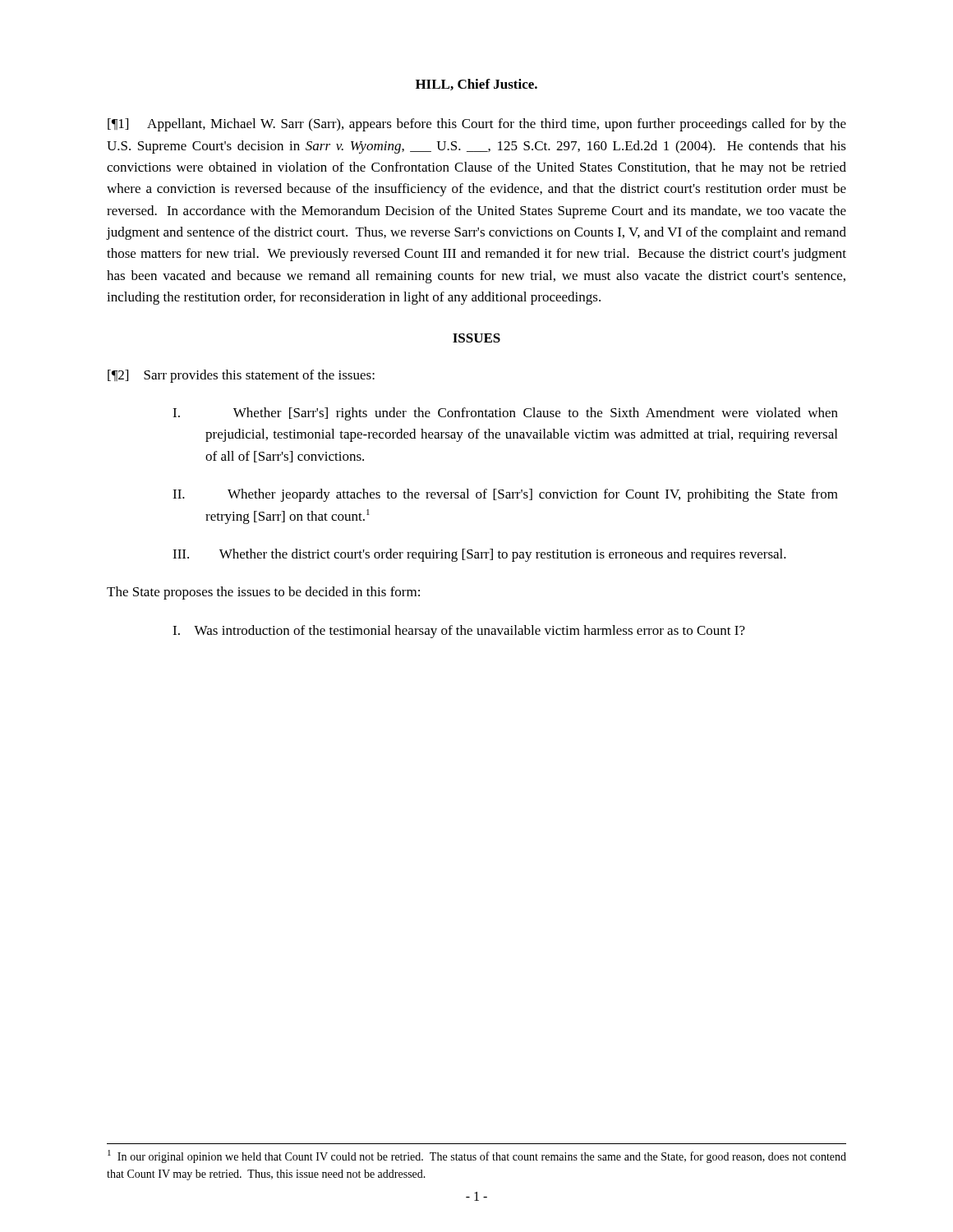
Task: Find the list item with the text "I. Was introduction of"
Action: tap(459, 630)
